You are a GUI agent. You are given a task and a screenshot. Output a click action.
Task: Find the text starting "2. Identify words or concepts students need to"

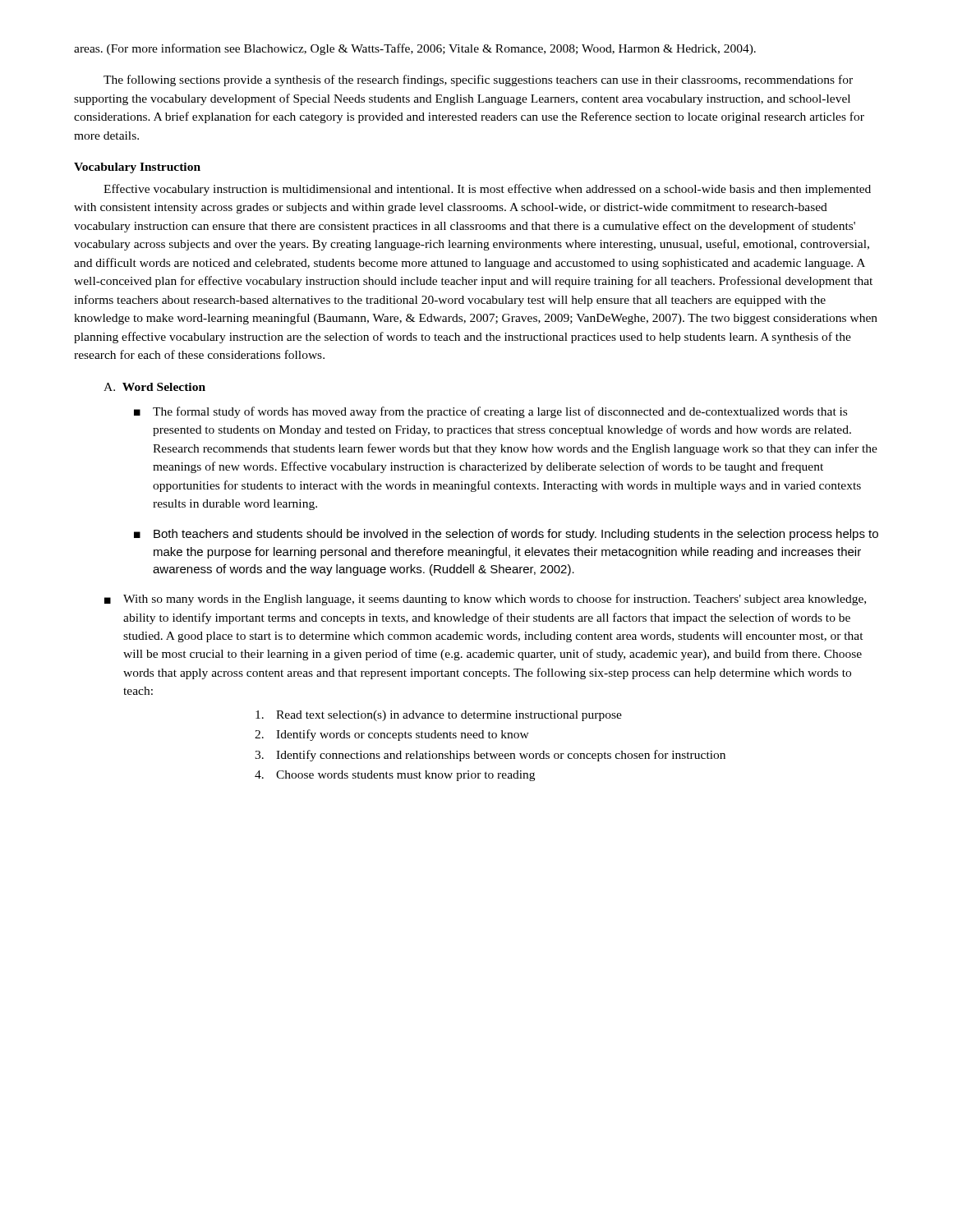coord(392,735)
